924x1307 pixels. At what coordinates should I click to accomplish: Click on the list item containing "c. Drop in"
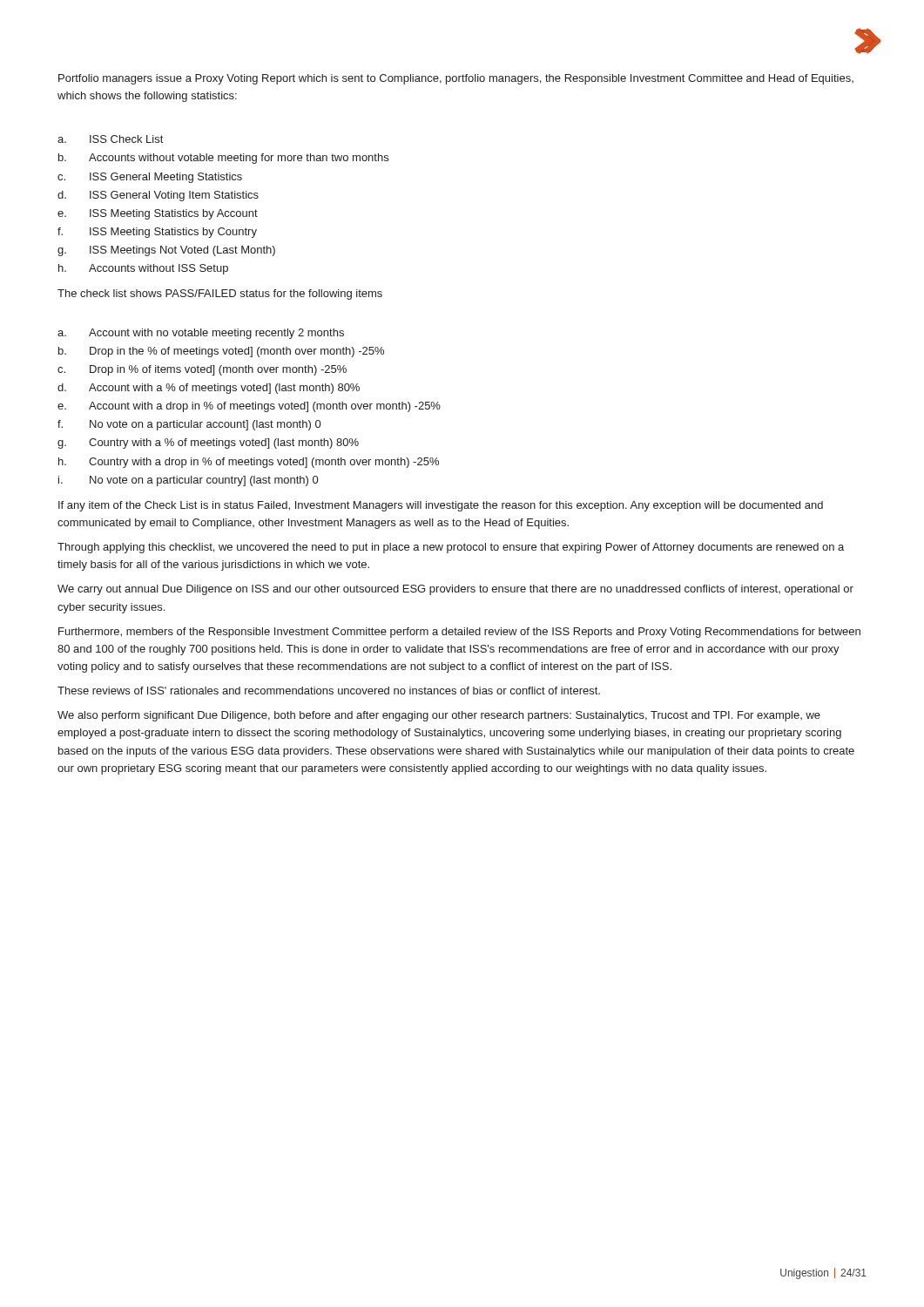[x=202, y=370]
